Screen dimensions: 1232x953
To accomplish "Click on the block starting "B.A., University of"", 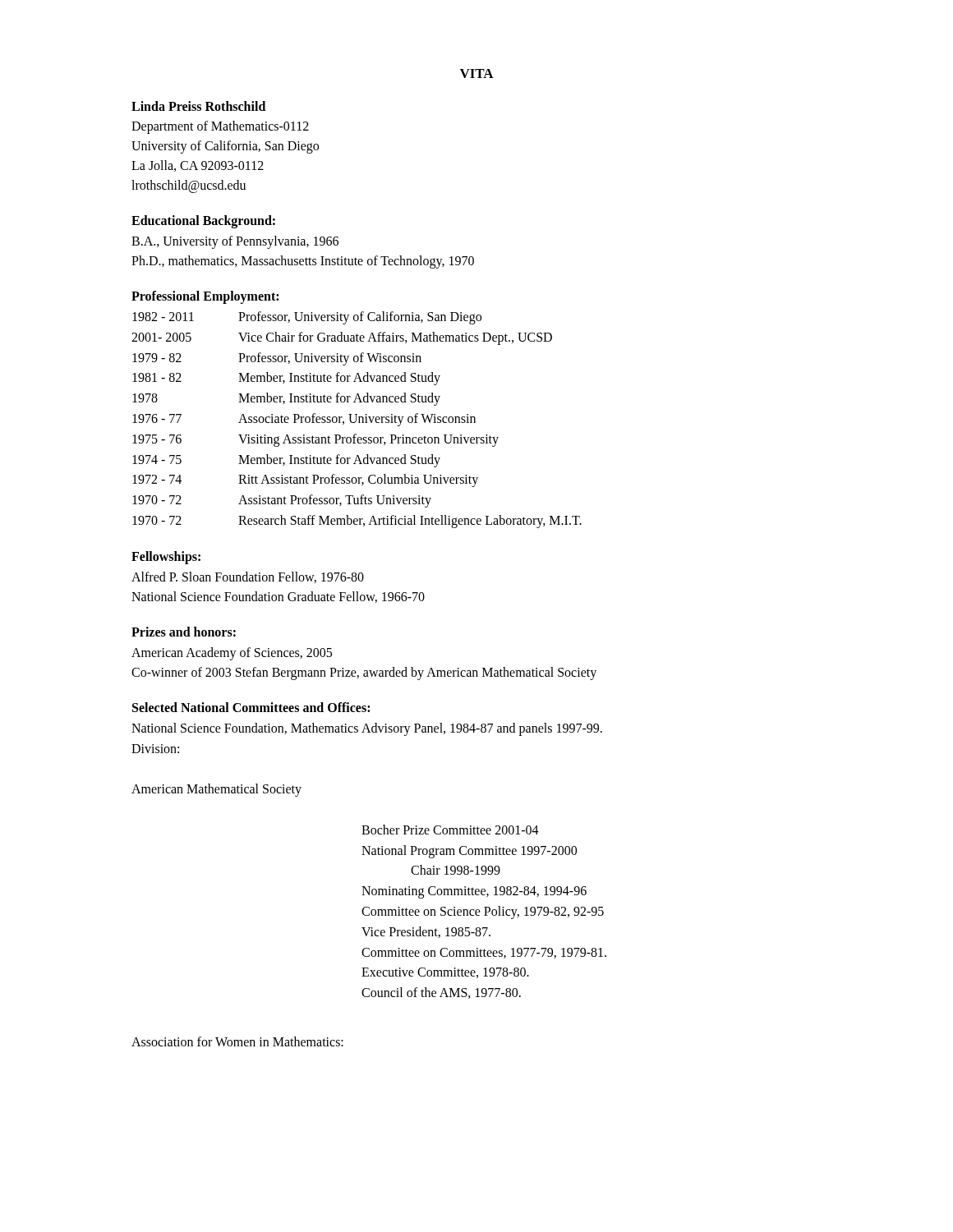I will [x=303, y=251].
